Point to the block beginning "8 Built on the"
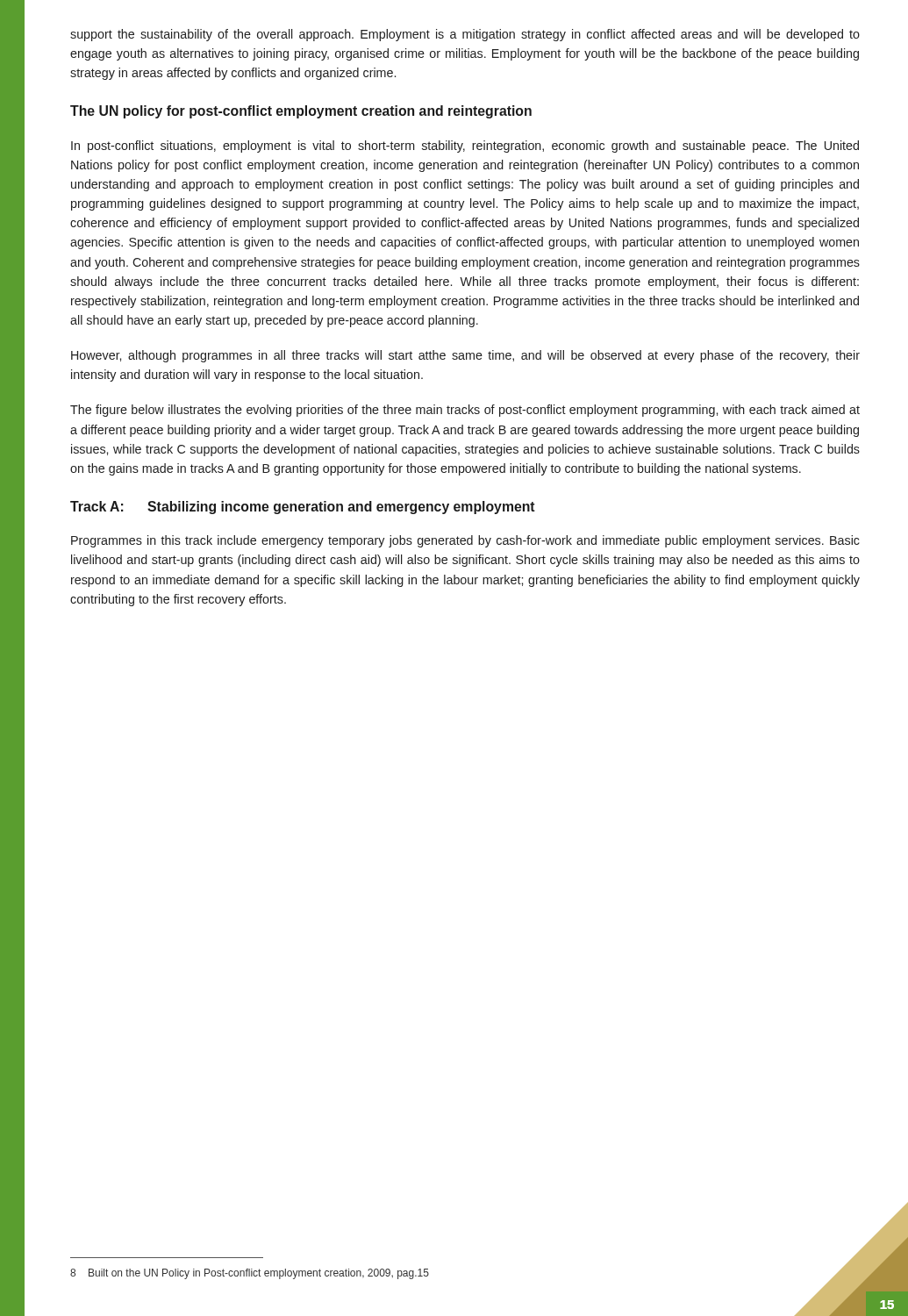 tap(250, 1273)
